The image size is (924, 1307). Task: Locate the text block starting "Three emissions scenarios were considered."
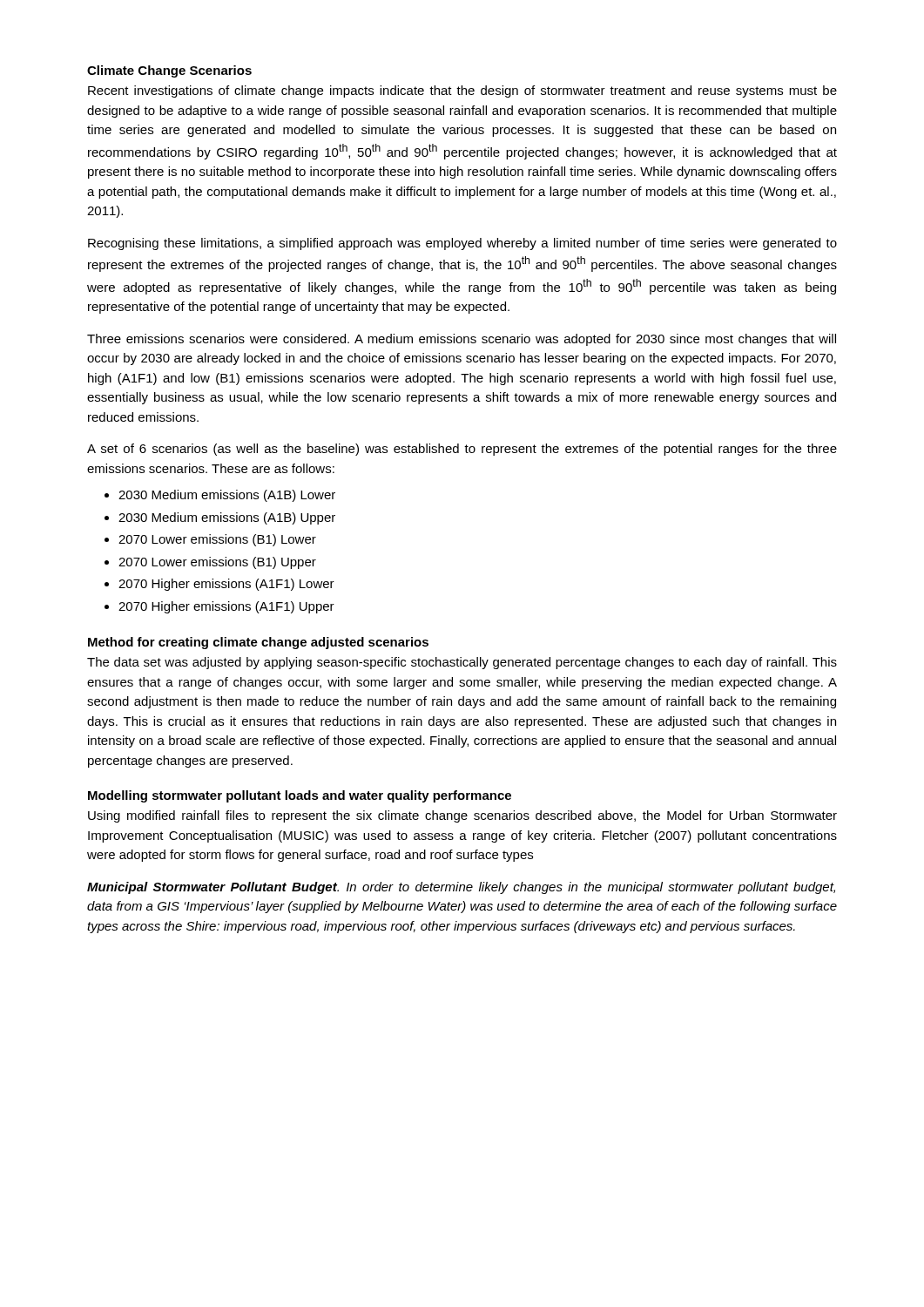coord(462,377)
